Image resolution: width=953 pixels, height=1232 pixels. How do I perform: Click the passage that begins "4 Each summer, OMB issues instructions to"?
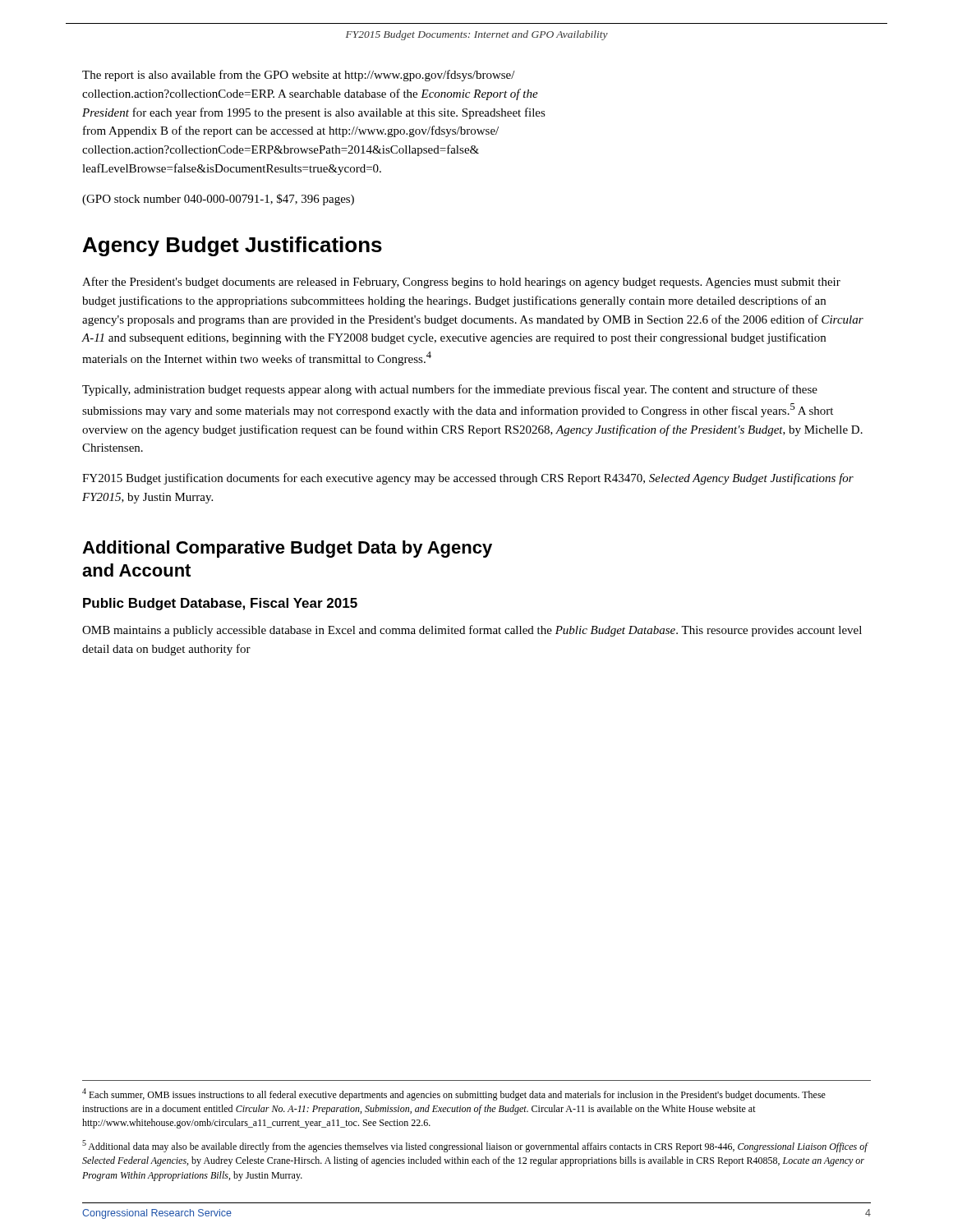454,1108
